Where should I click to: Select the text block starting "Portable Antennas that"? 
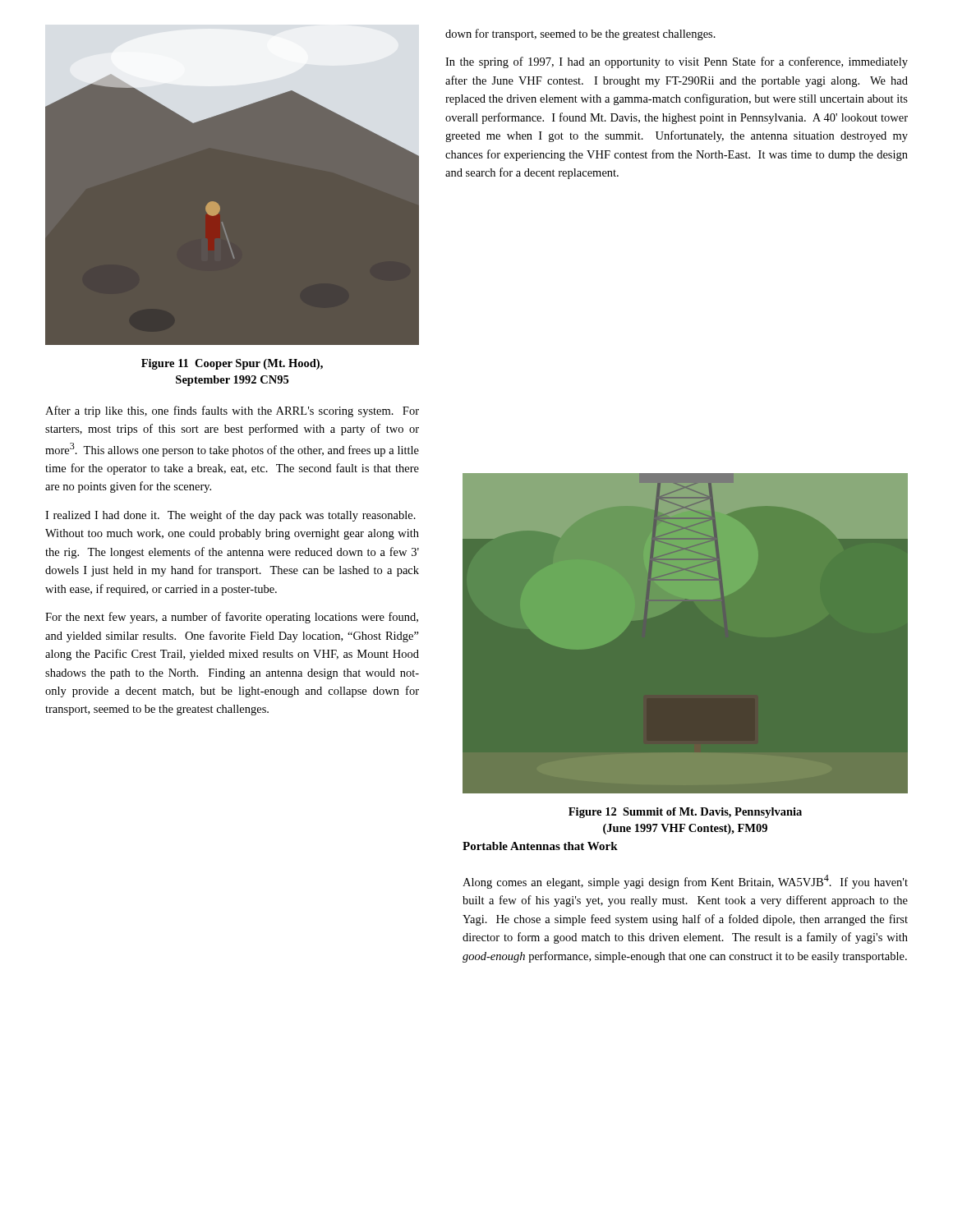[540, 846]
